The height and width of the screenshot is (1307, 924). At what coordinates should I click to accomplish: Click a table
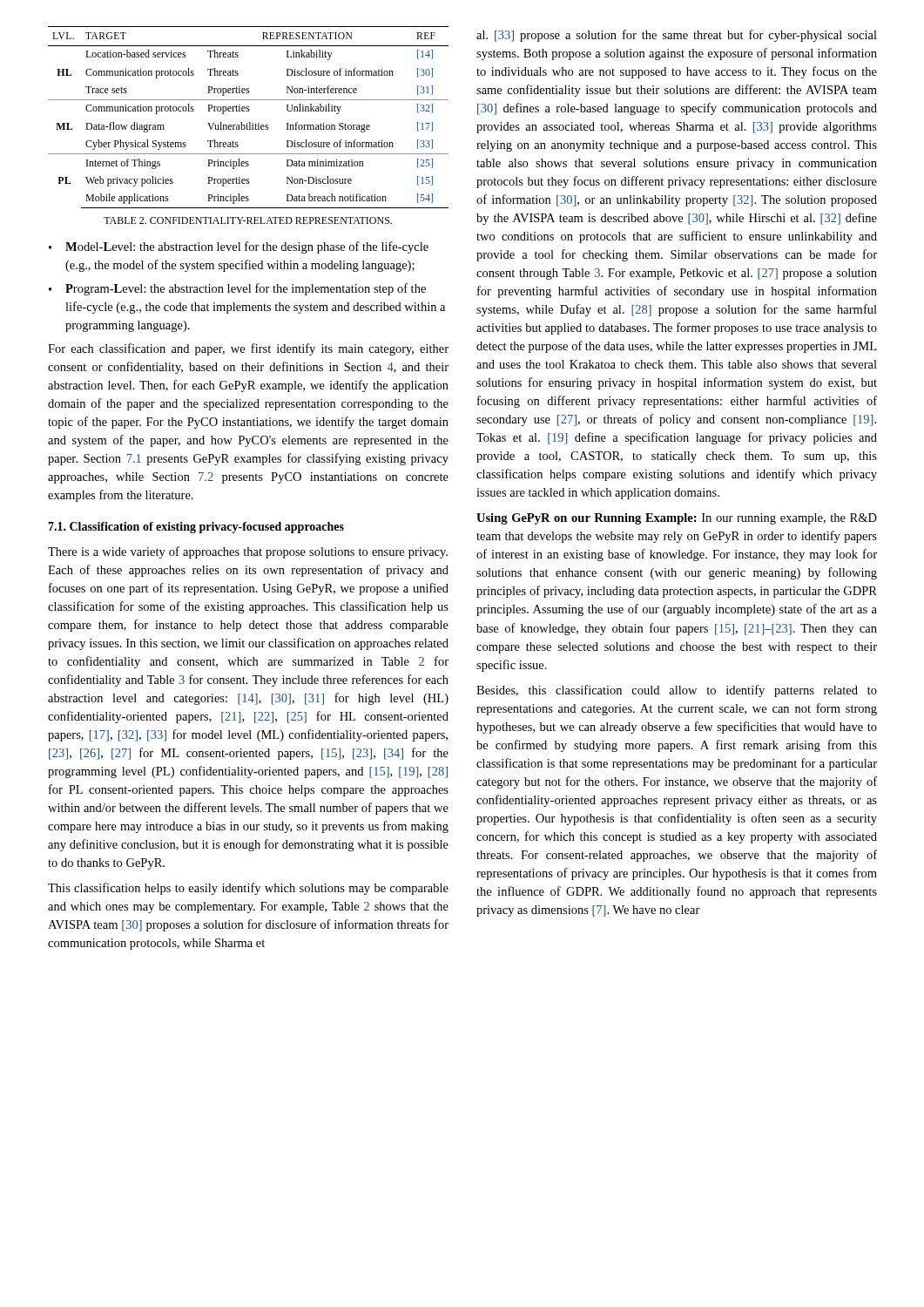[248, 117]
